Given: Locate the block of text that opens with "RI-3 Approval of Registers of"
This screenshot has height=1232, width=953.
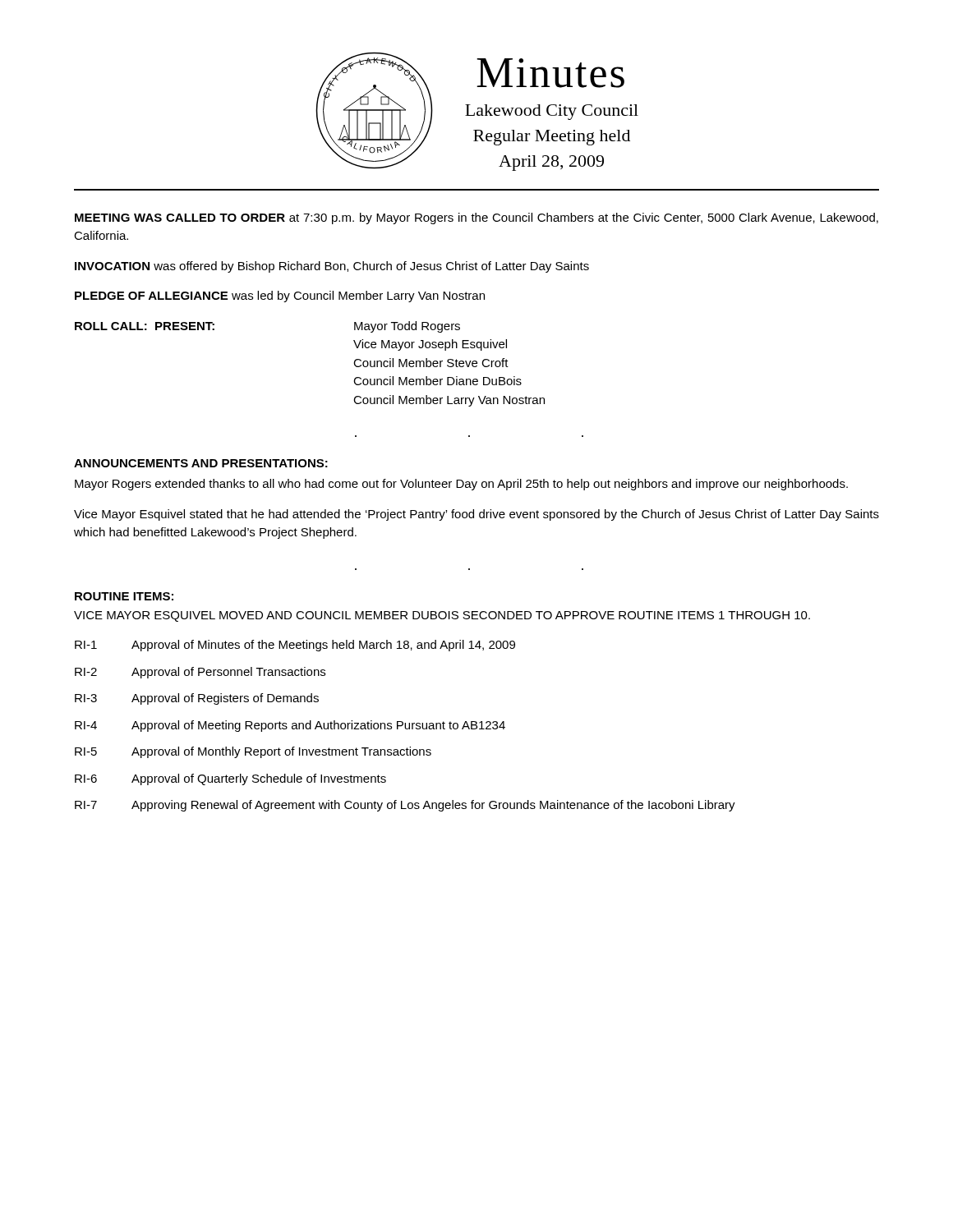Looking at the screenshot, I should (197, 699).
